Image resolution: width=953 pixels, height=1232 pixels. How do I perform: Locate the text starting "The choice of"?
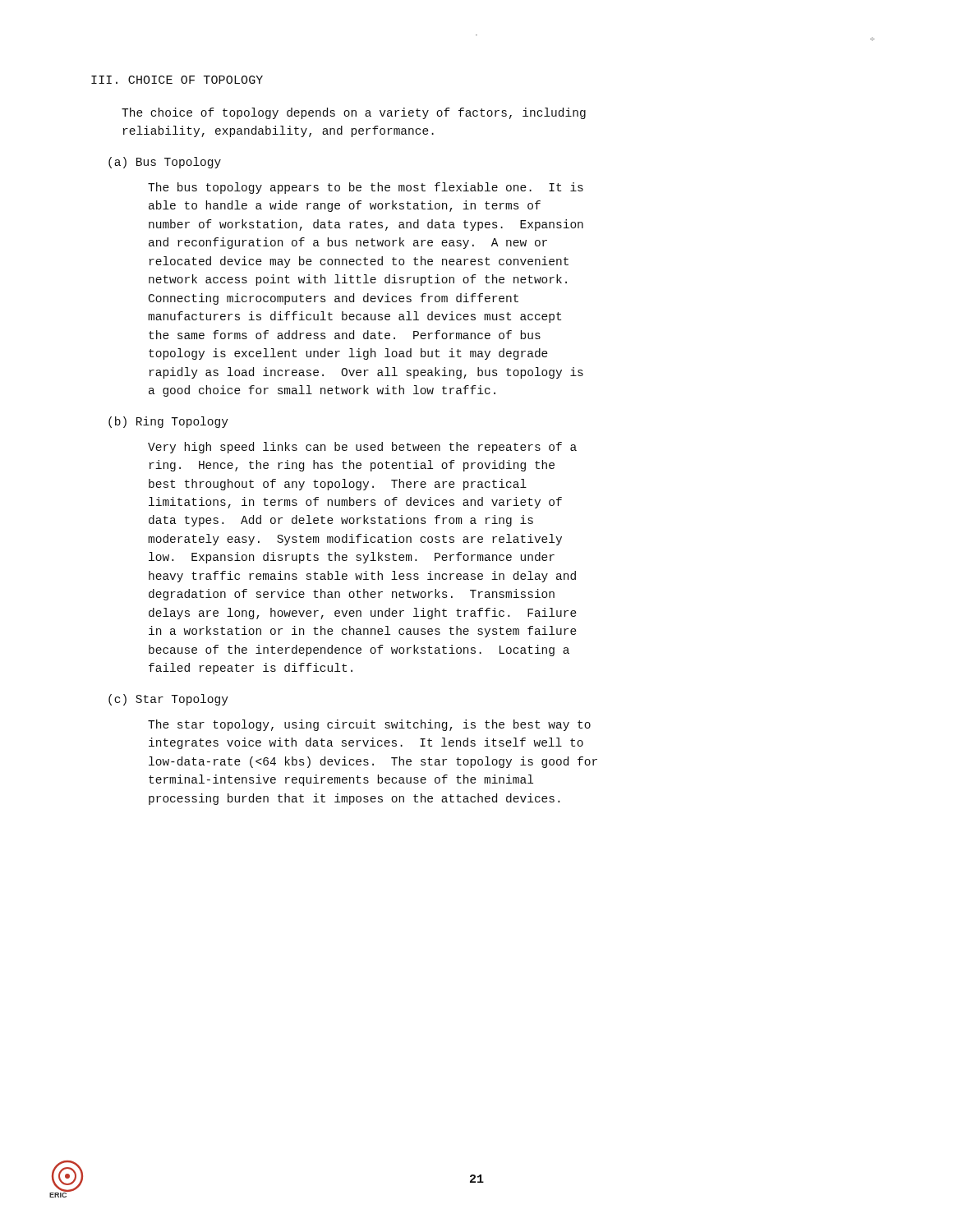point(354,123)
